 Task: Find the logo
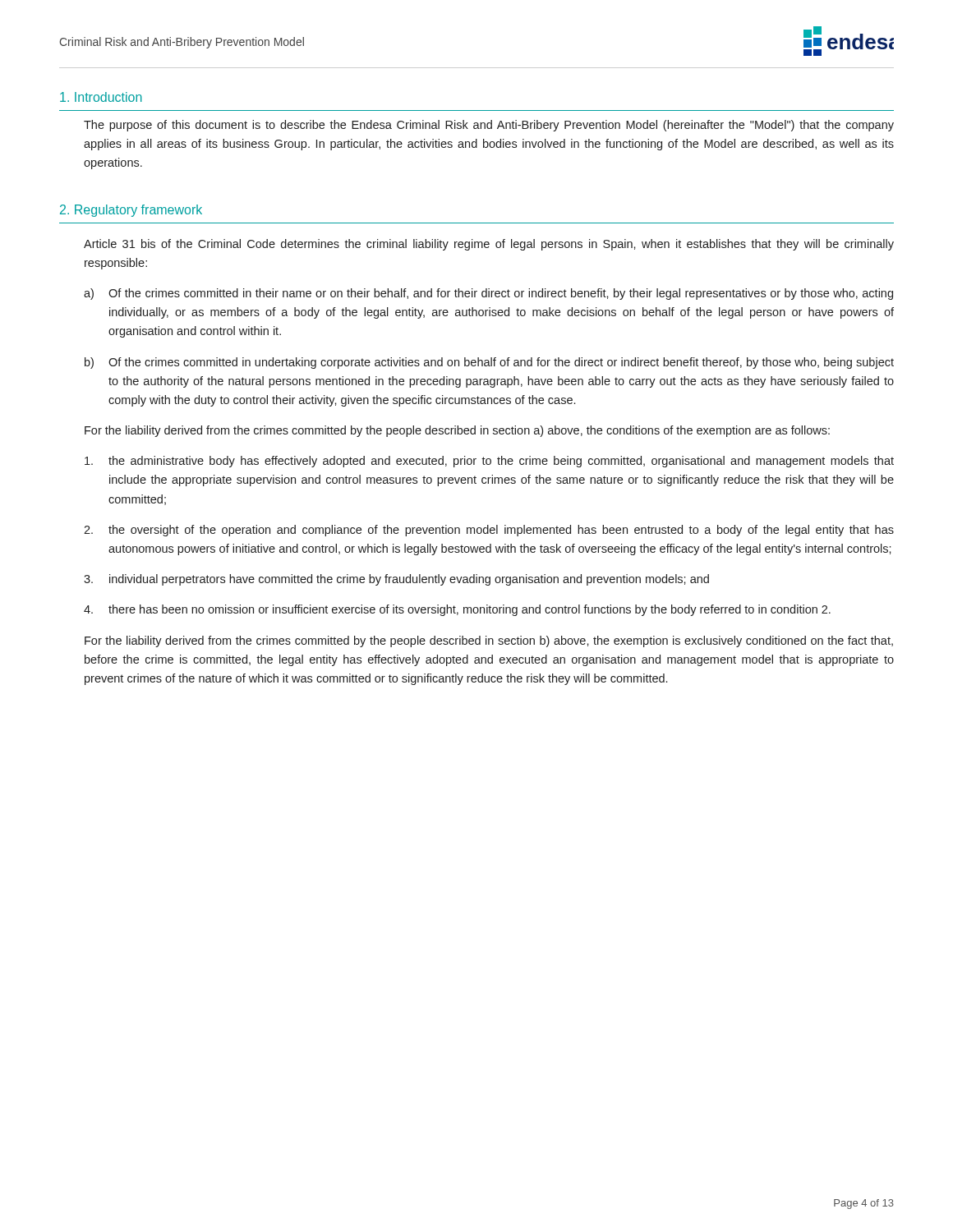click(849, 42)
